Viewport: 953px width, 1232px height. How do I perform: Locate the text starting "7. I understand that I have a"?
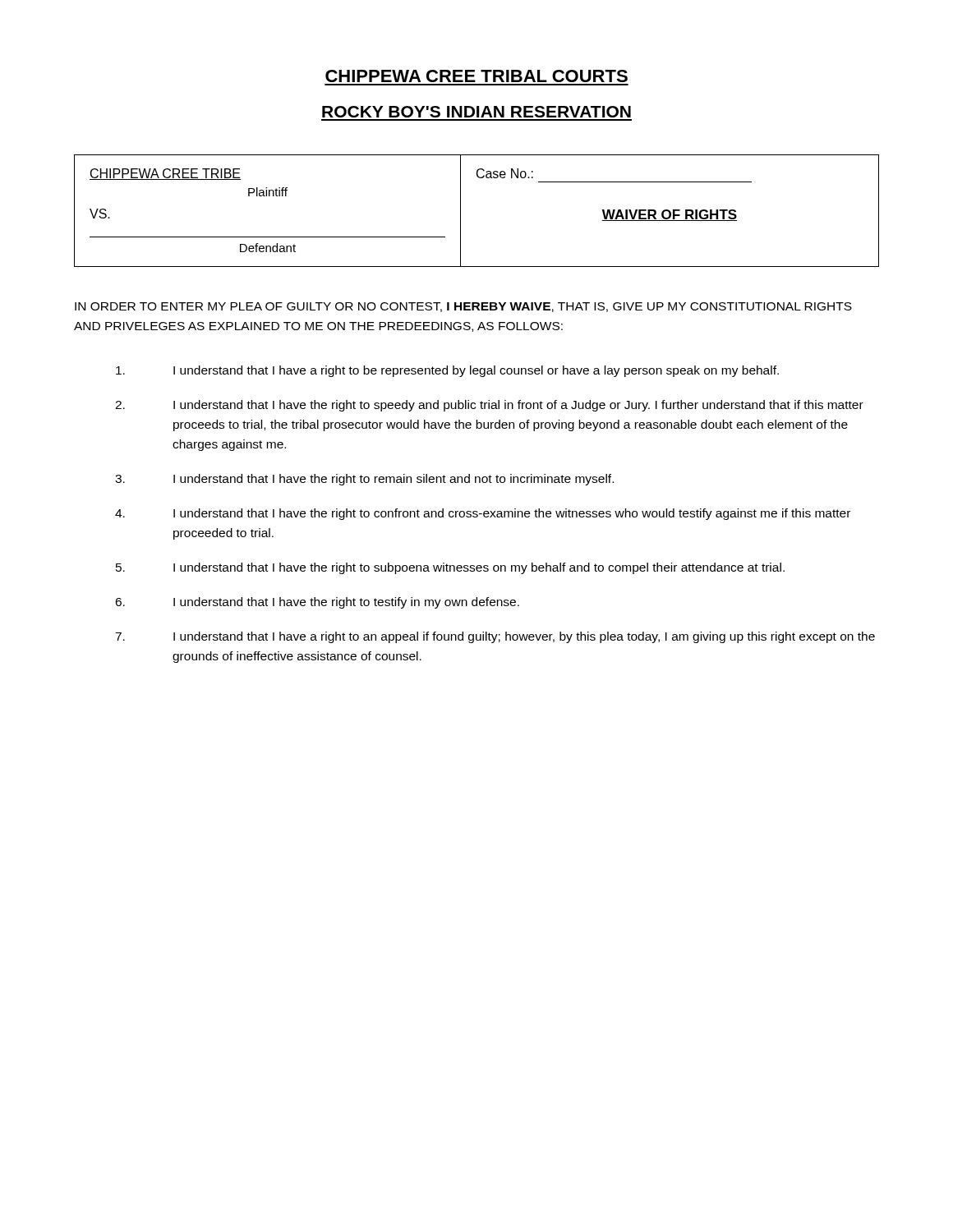click(x=476, y=647)
